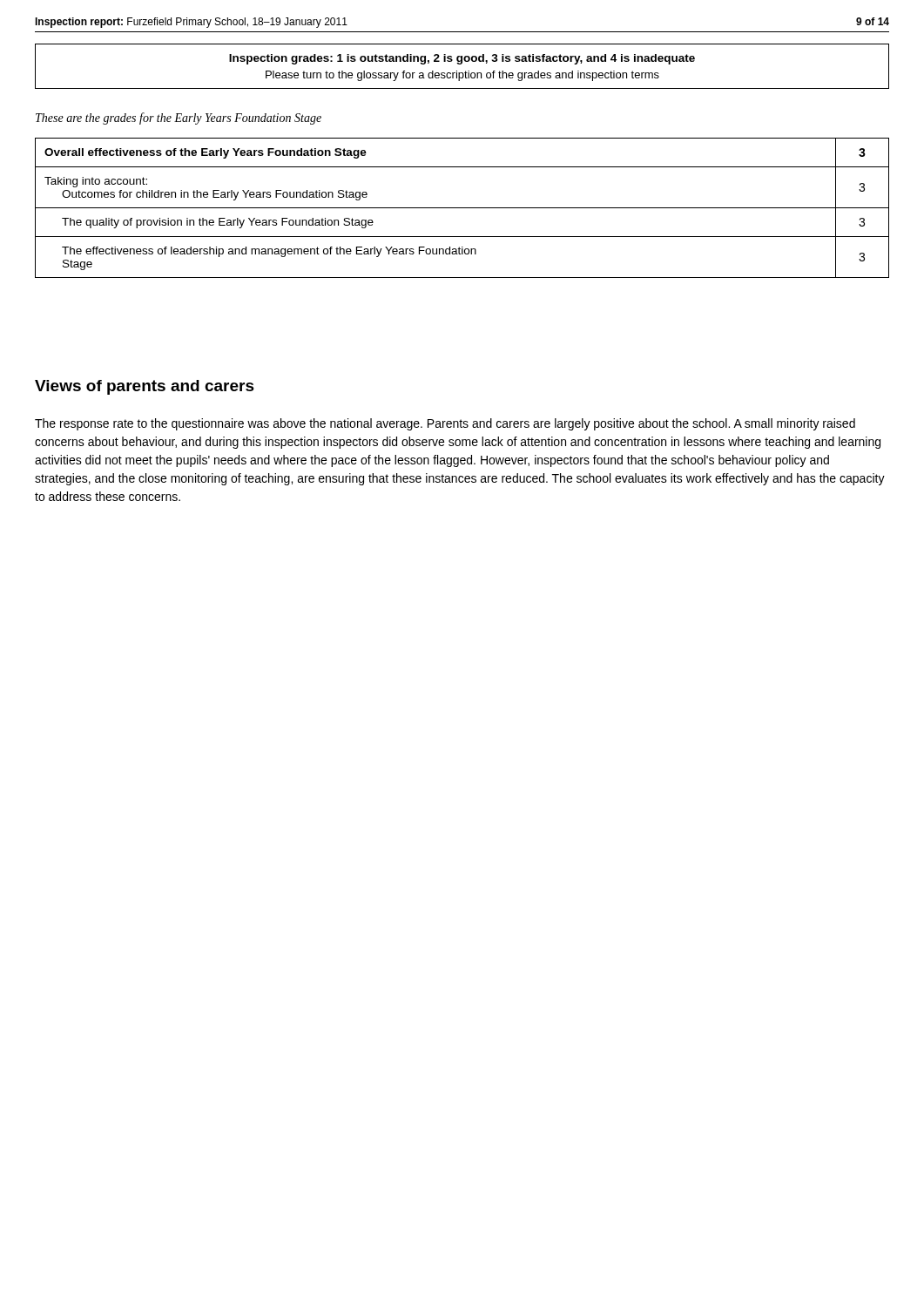The image size is (924, 1307).
Task: Locate a section header
Action: [x=145, y=386]
